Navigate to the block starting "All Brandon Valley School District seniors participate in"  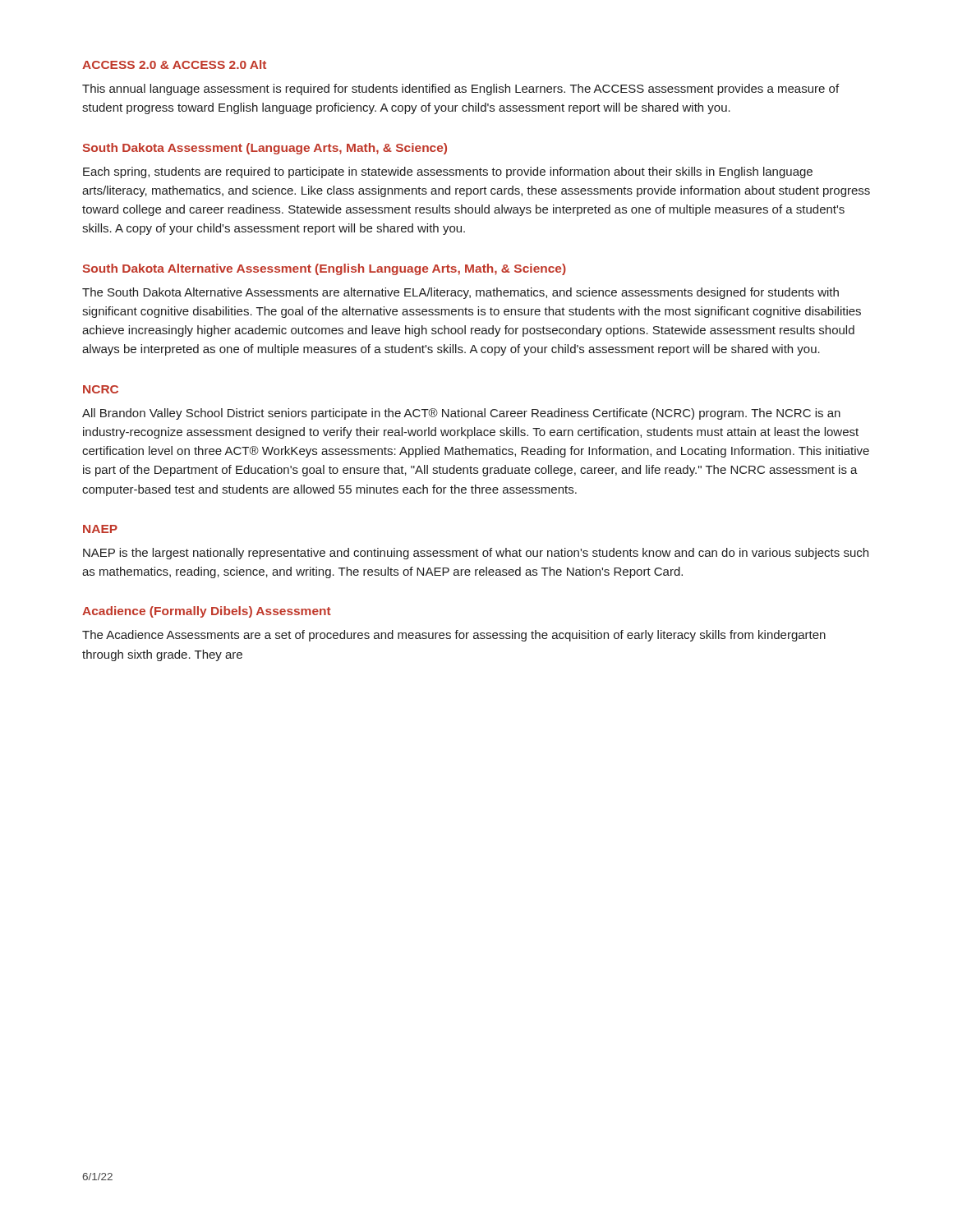coord(476,450)
